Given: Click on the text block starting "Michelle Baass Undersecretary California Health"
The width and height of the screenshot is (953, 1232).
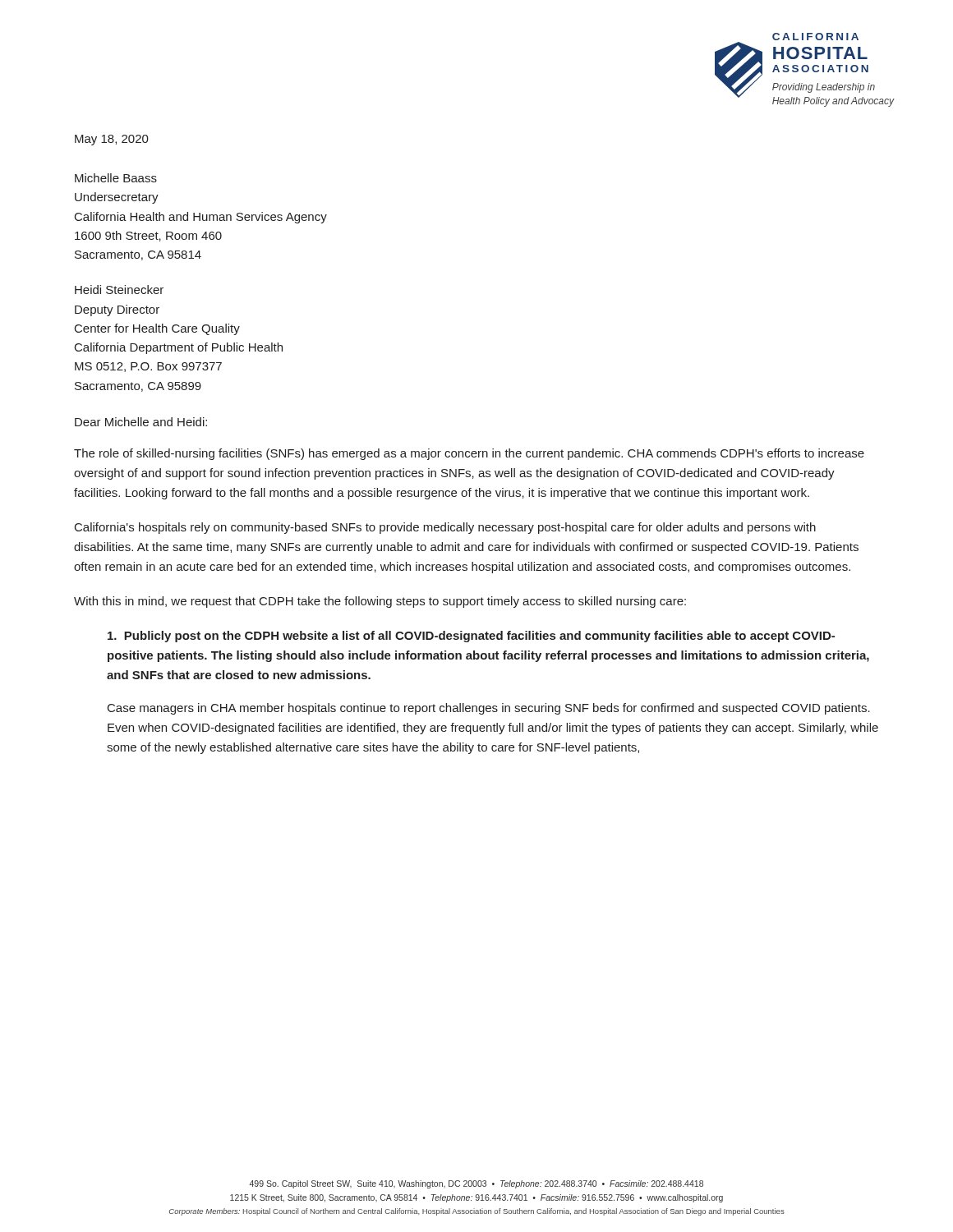Looking at the screenshot, I should click(x=200, y=216).
